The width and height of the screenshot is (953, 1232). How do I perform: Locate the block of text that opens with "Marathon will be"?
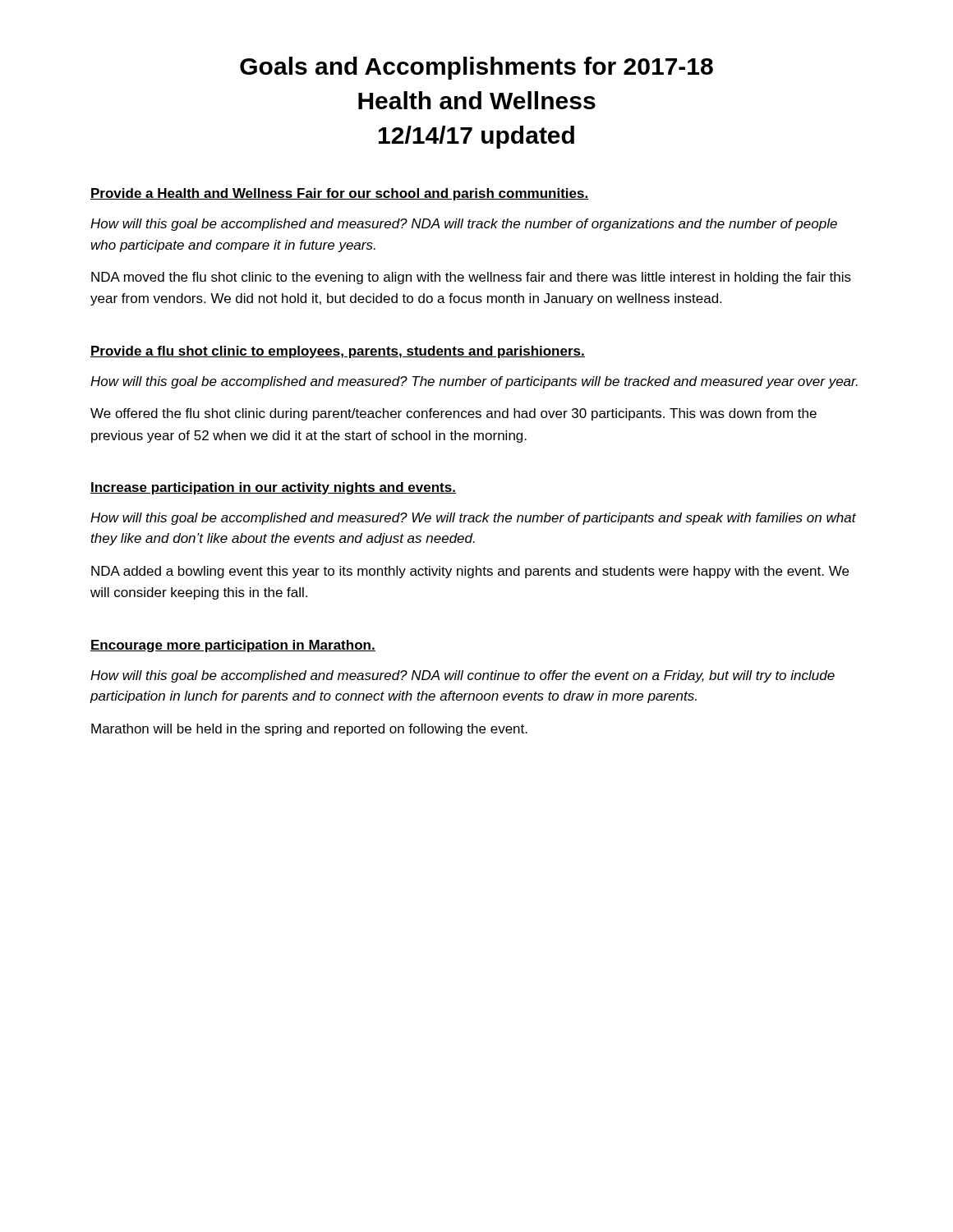(x=309, y=729)
